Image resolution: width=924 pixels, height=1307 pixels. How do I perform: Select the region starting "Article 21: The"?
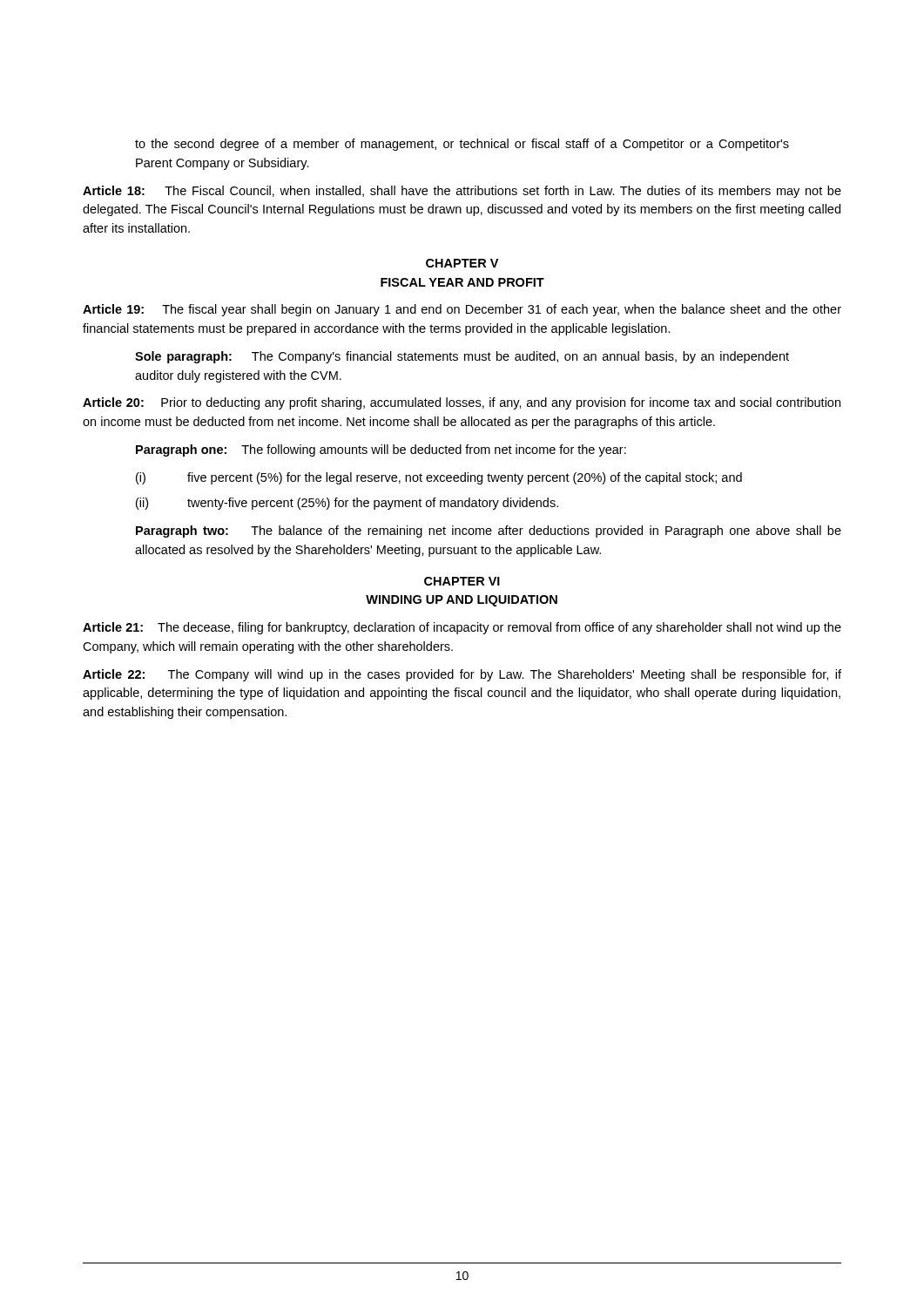462,638
